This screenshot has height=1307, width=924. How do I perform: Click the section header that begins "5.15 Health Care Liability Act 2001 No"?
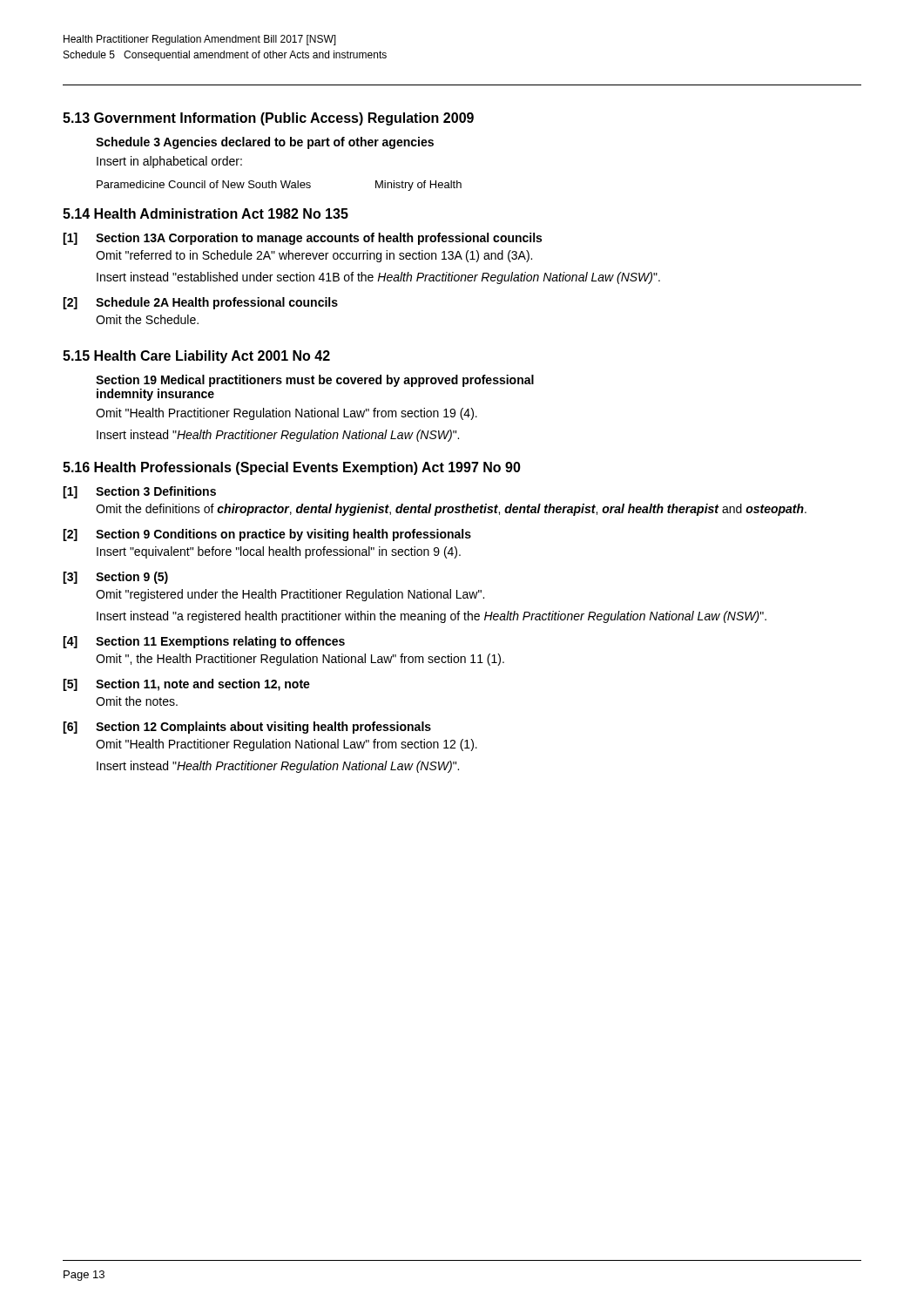pos(196,356)
